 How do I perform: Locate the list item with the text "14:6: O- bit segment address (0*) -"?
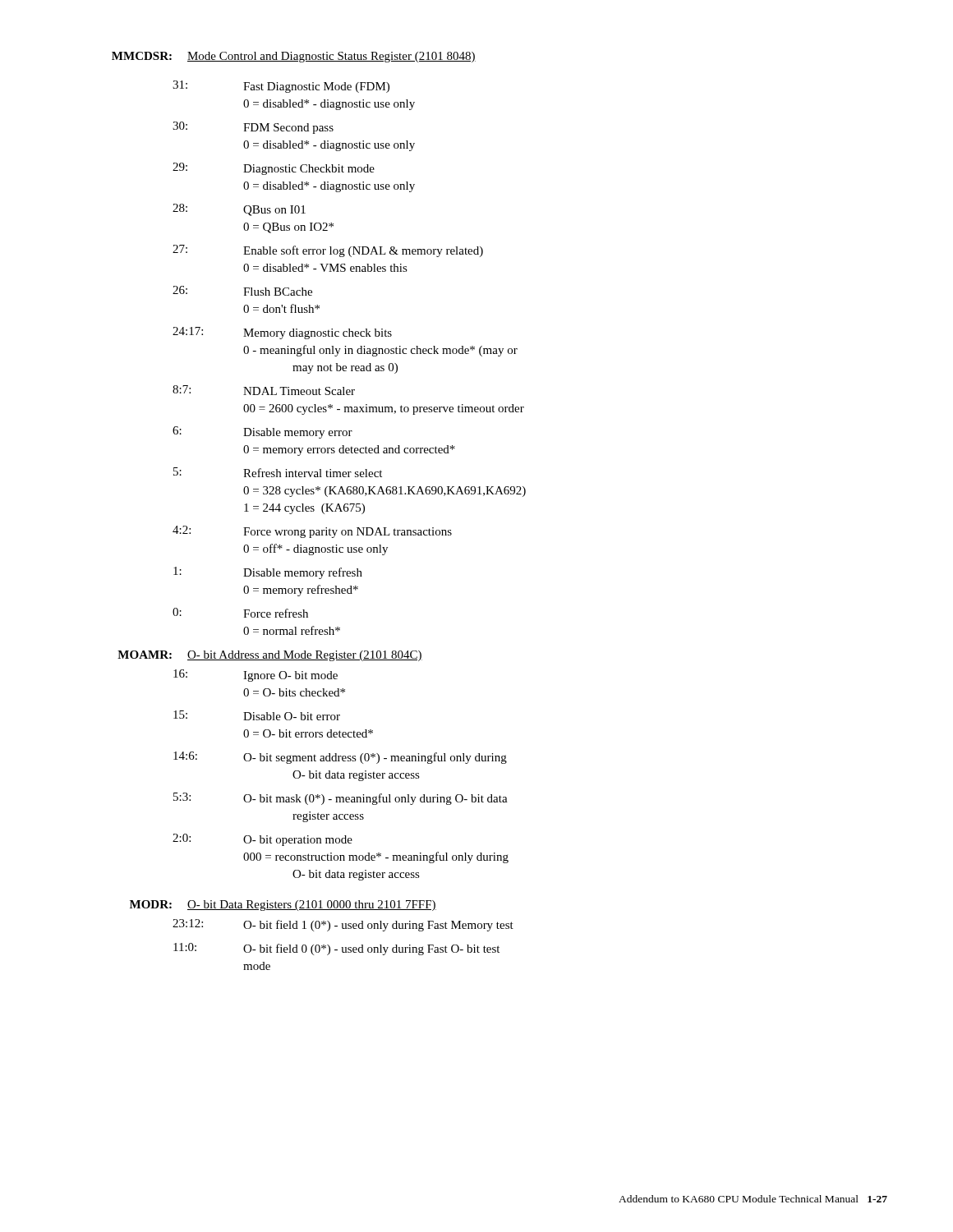[340, 758]
